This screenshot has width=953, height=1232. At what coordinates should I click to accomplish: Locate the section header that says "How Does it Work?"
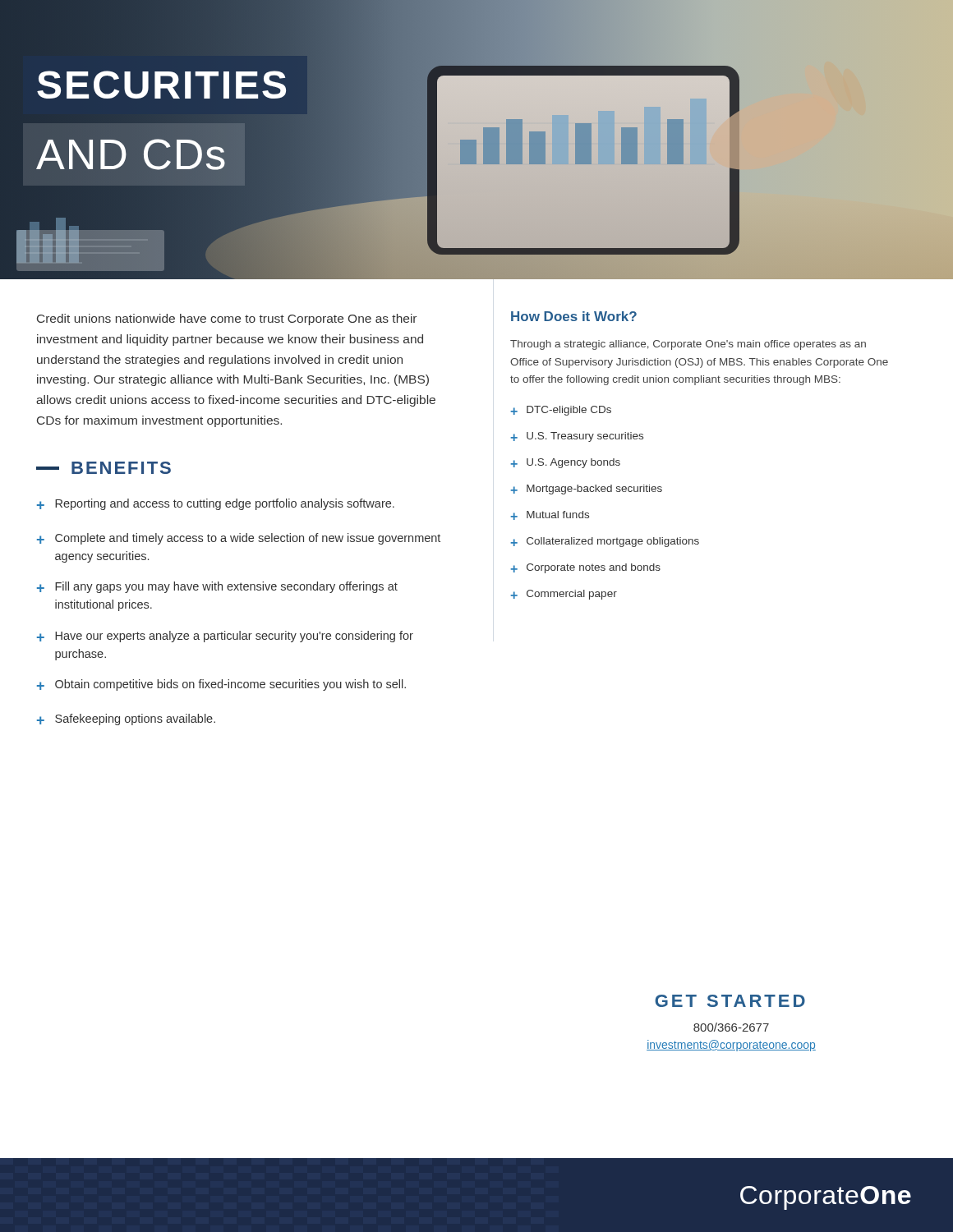click(574, 317)
